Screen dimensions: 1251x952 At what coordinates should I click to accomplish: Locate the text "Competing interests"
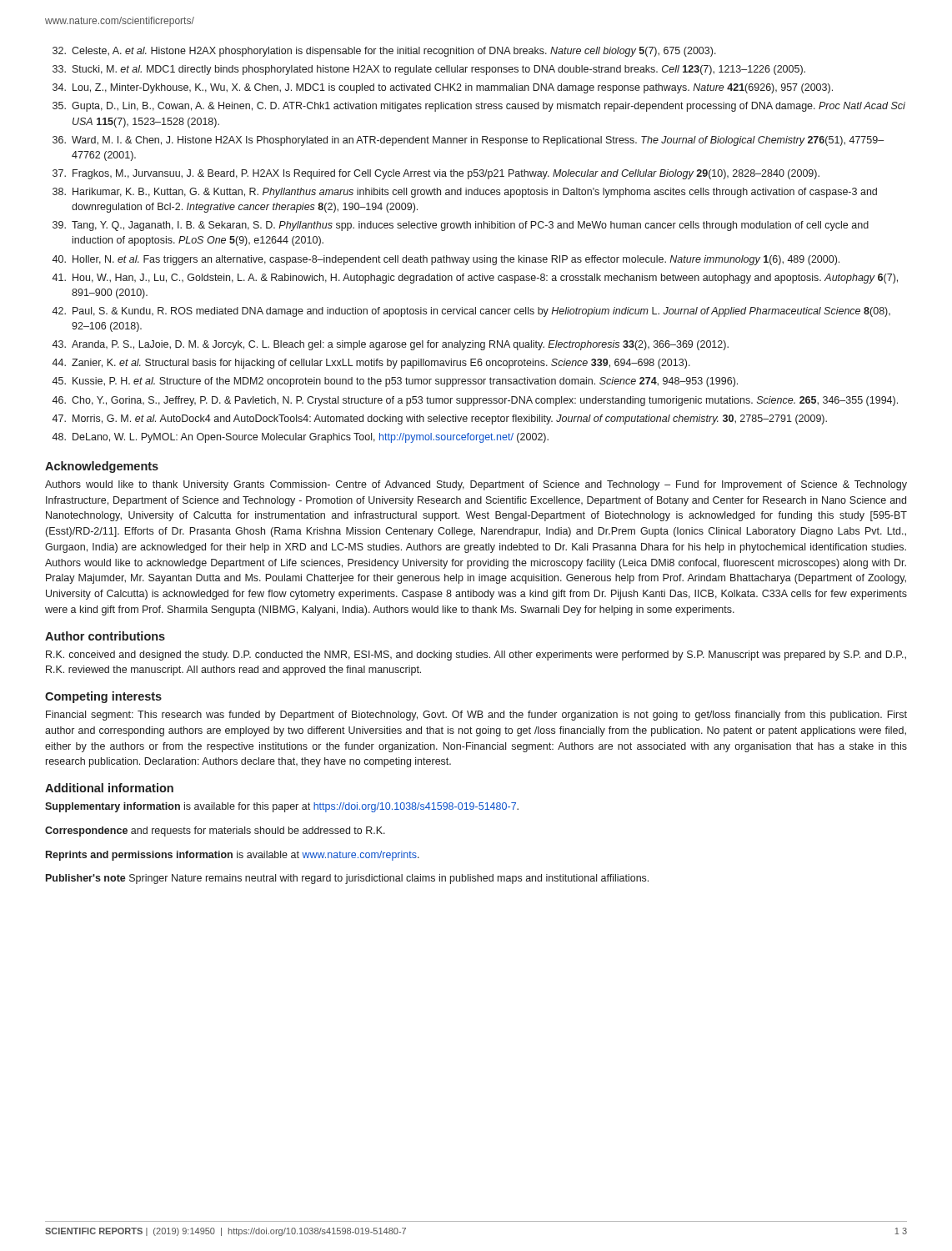click(103, 696)
